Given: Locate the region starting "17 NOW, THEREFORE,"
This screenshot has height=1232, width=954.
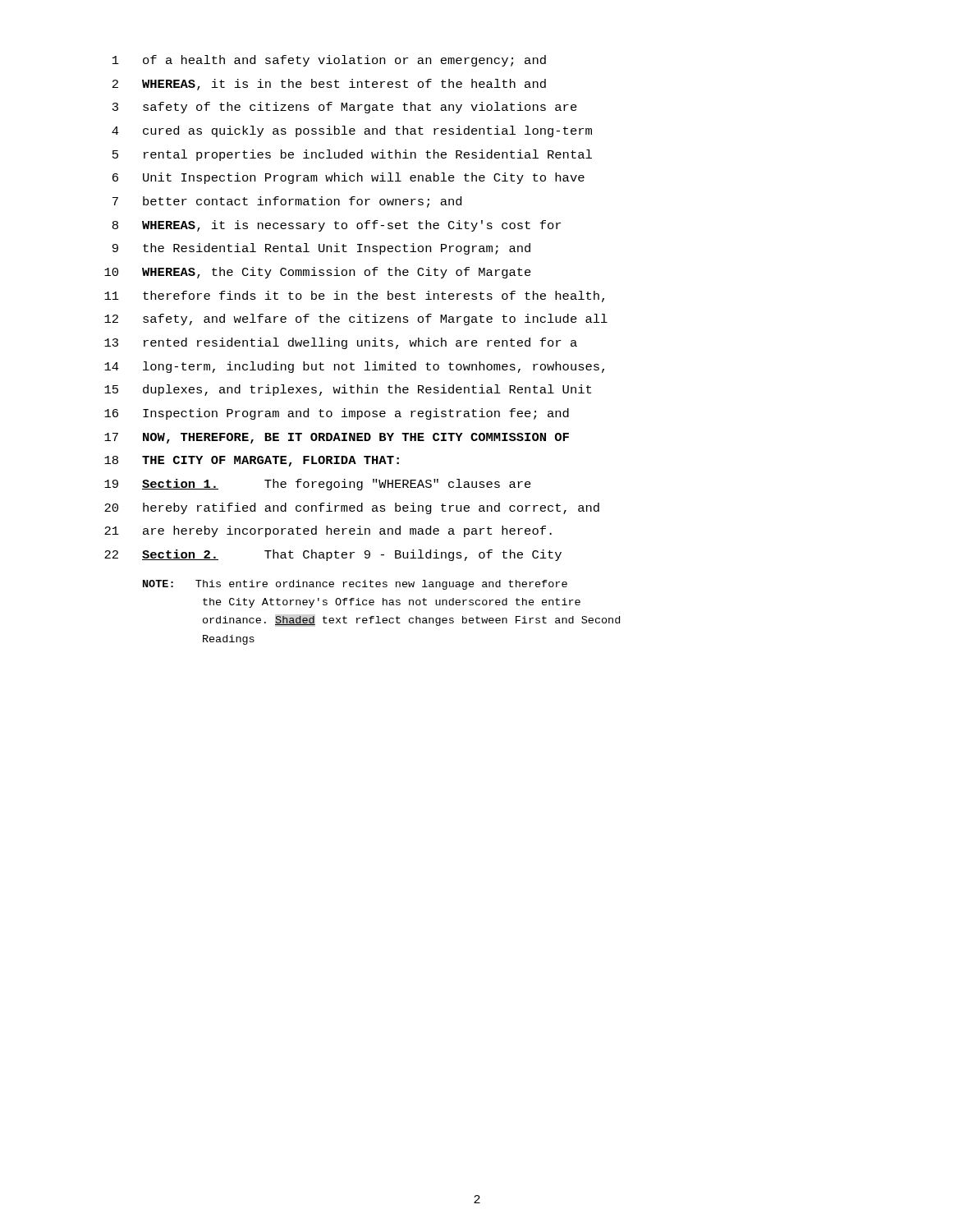Looking at the screenshot, I should (477, 438).
